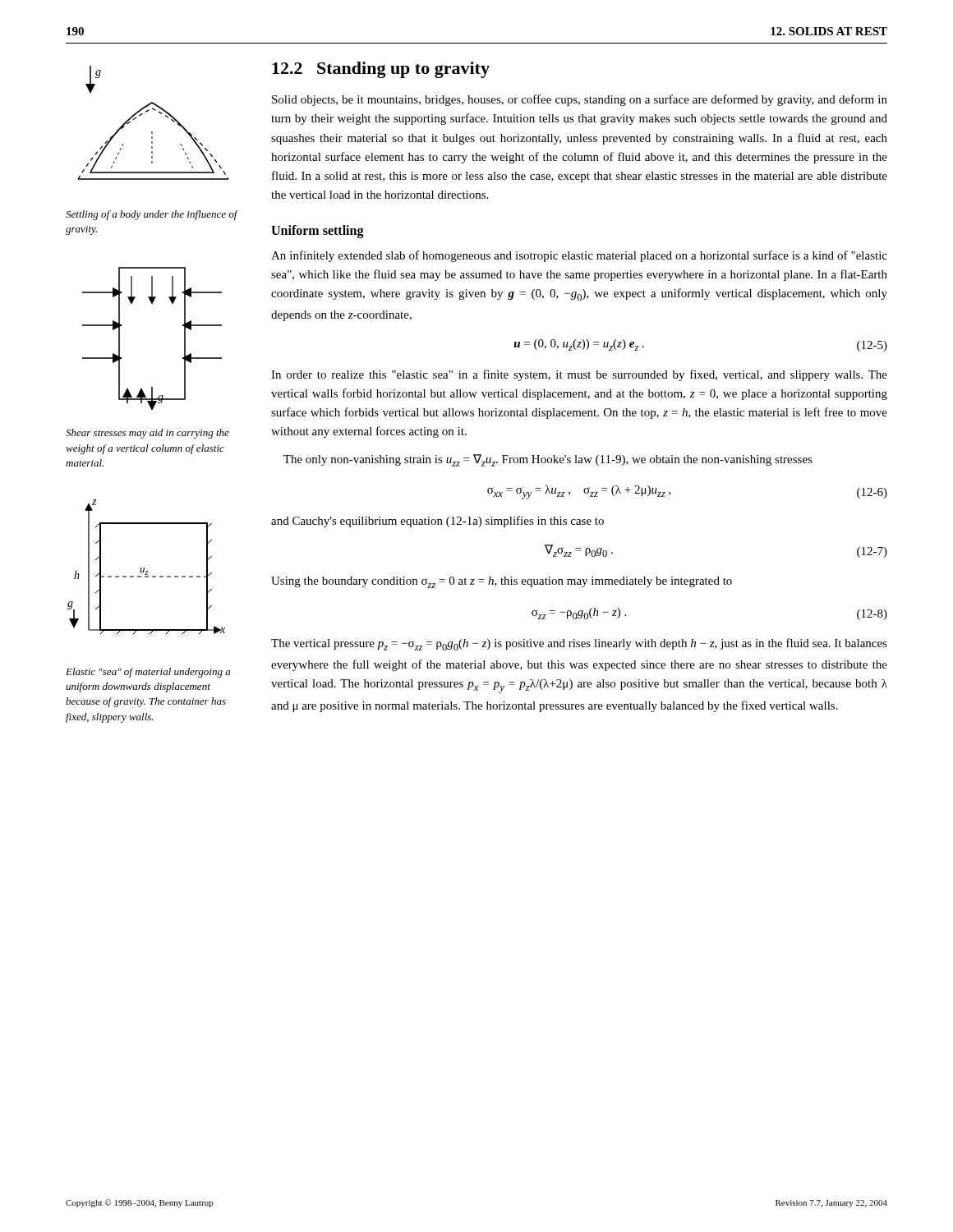The image size is (953, 1232).
Task: Select the text block containing "Using the boundary condition"
Action: coord(502,583)
